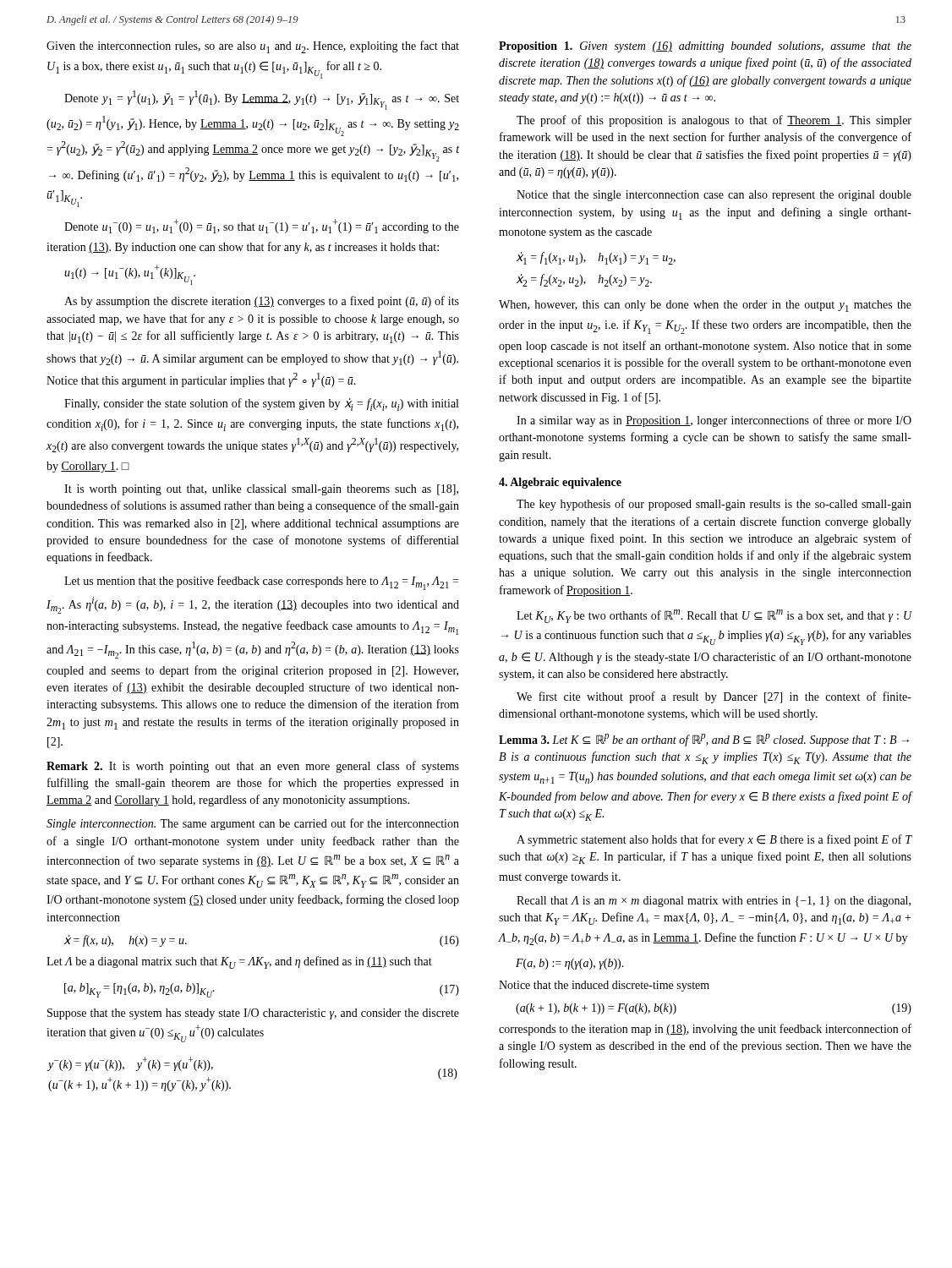952x1268 pixels.
Task: Find the text block with the text "Finally, consider the state"
Action: pos(253,435)
